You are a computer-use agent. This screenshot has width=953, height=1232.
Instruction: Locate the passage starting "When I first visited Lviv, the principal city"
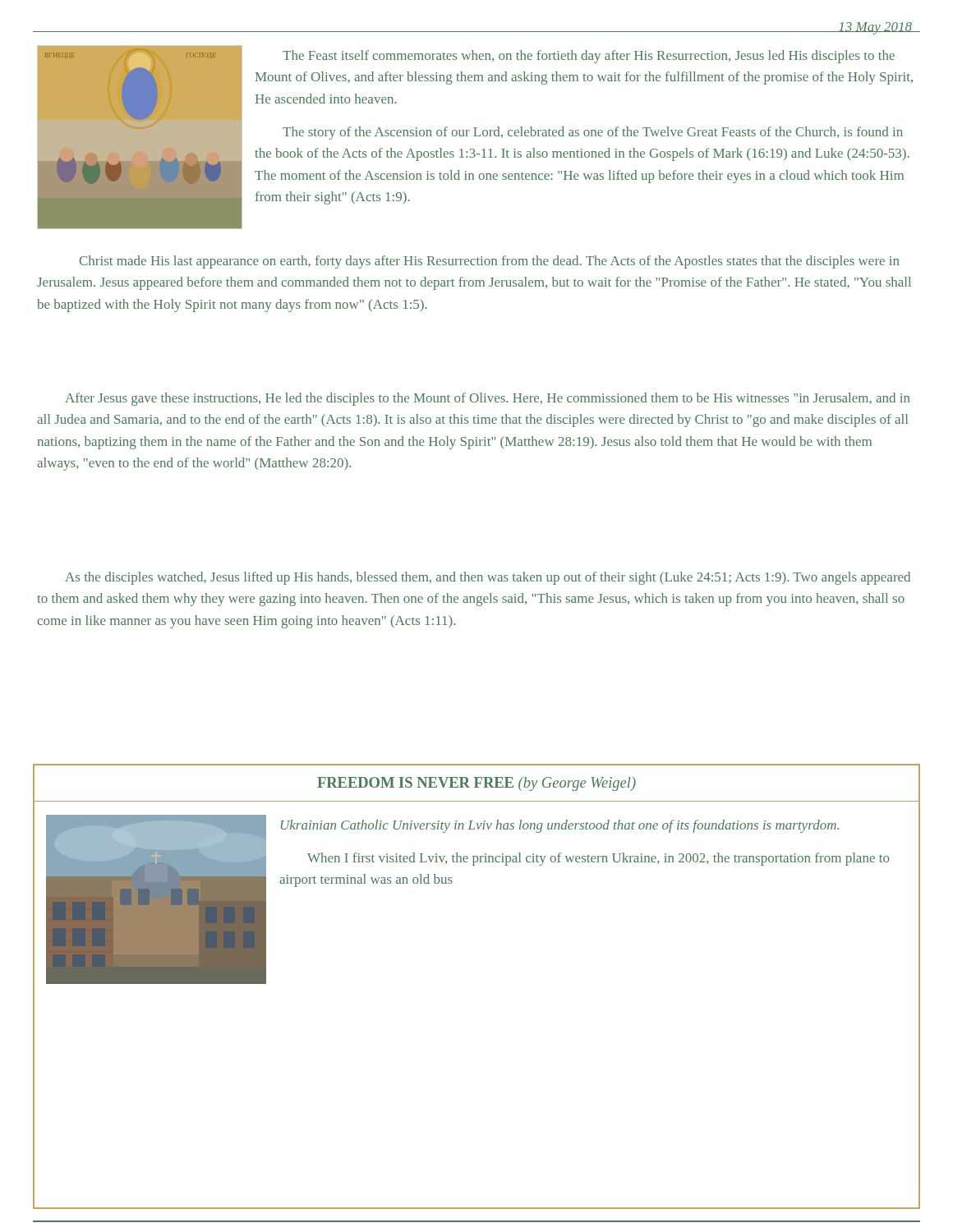coord(593,869)
